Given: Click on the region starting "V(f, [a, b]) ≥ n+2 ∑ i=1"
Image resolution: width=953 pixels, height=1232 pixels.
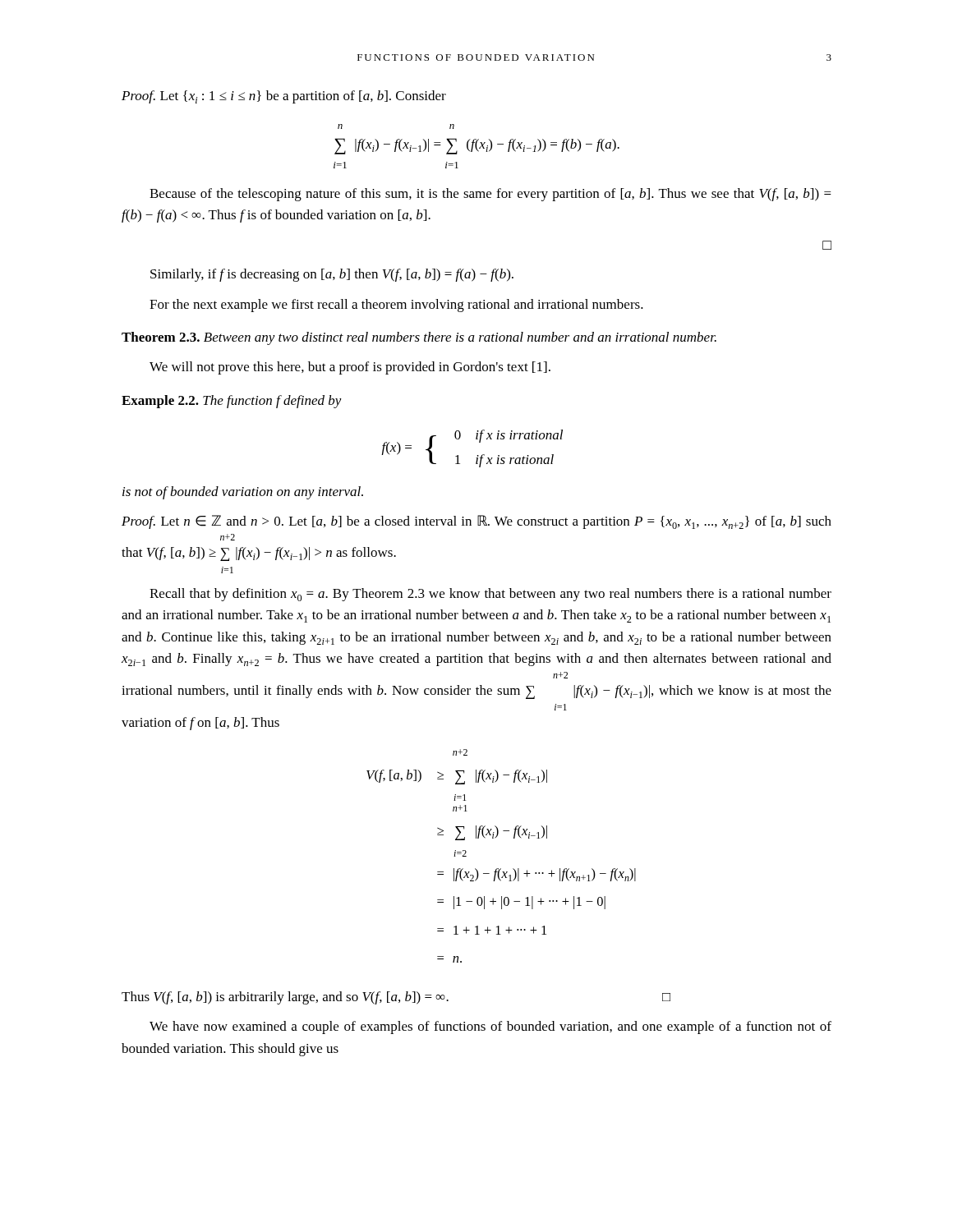Looking at the screenshot, I should tap(501, 860).
